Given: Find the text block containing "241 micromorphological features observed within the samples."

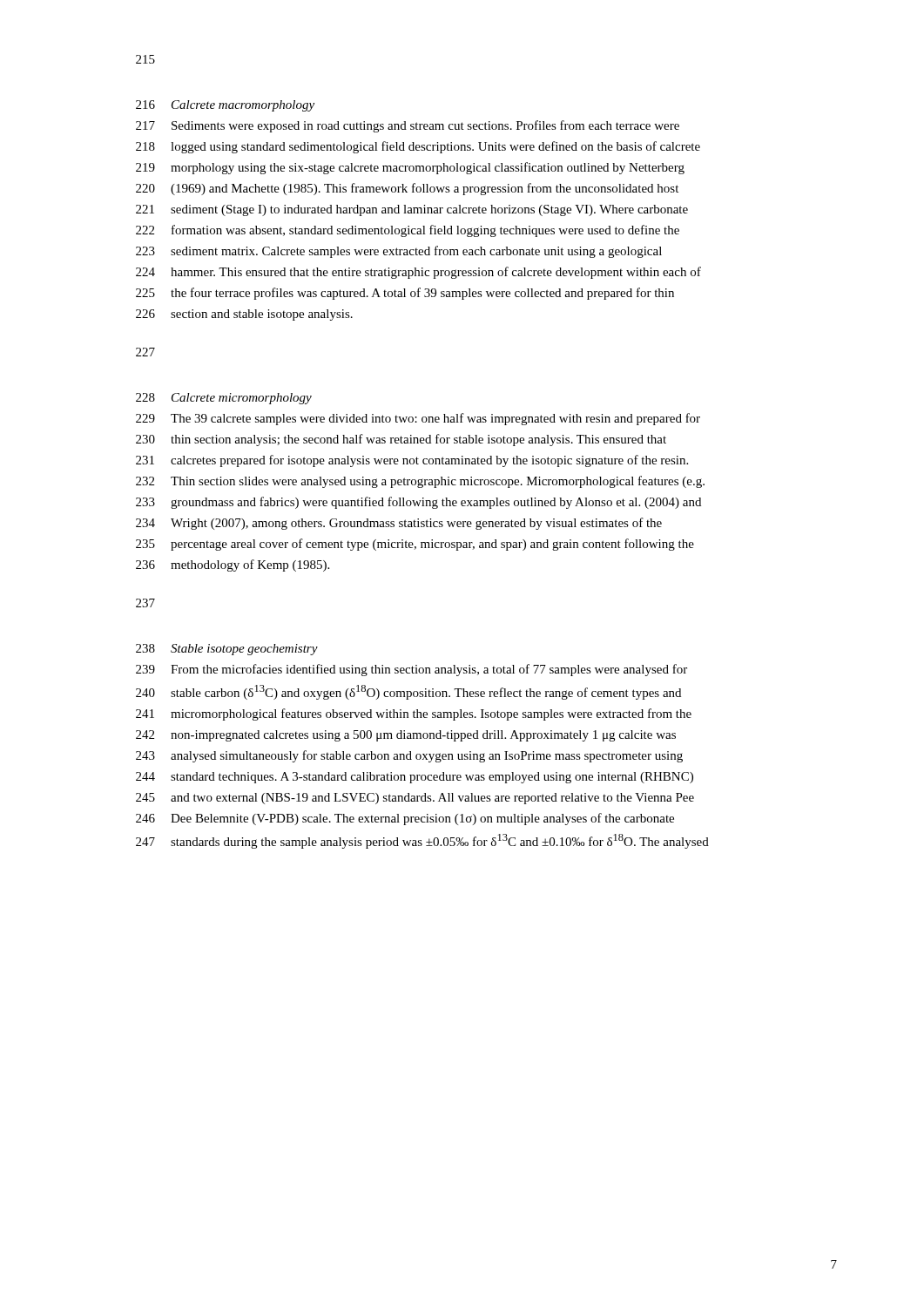Looking at the screenshot, I should point(475,714).
